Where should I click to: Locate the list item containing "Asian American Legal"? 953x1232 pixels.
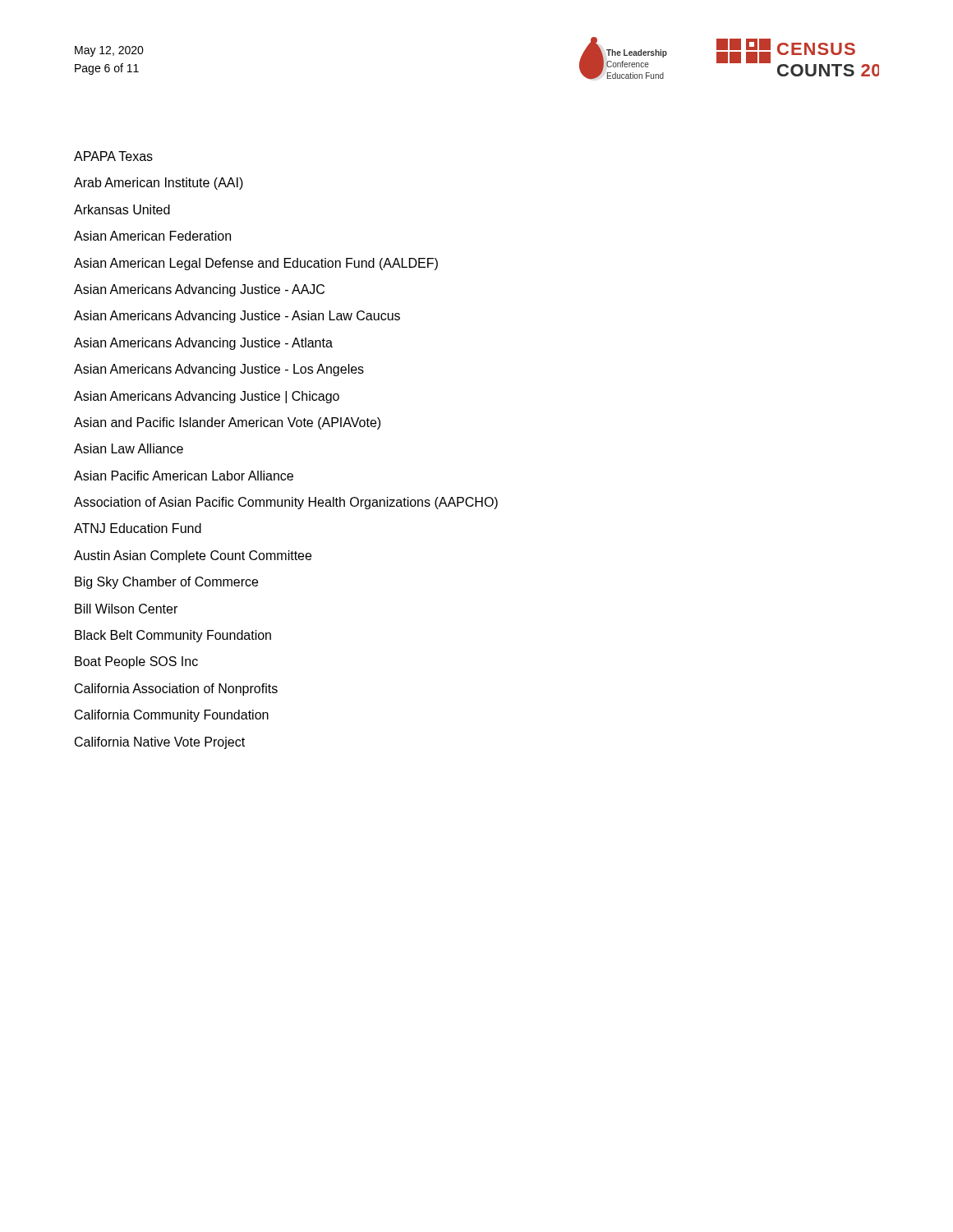click(256, 263)
